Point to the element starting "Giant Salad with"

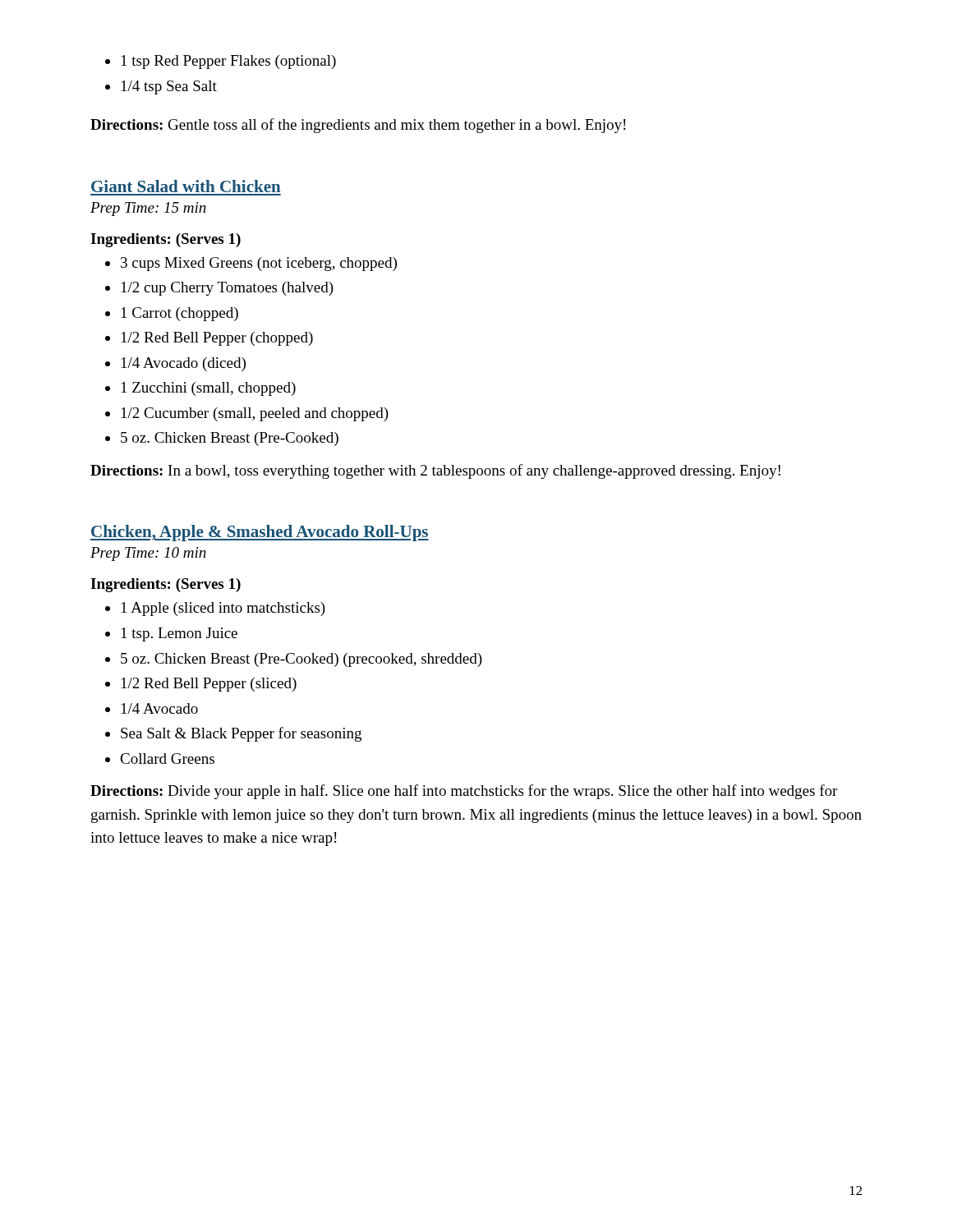tap(186, 186)
